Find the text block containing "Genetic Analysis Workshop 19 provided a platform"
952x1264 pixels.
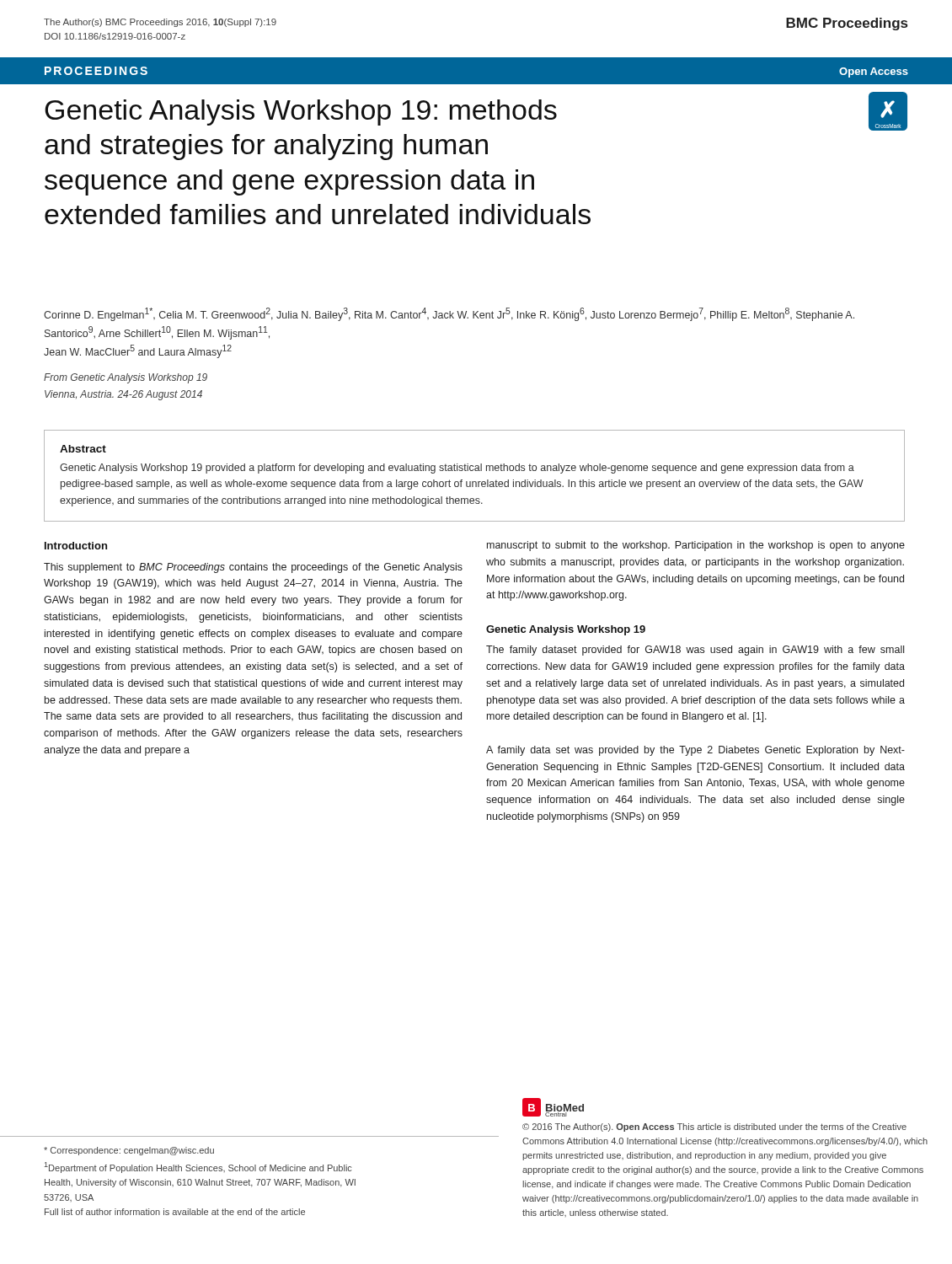click(461, 484)
